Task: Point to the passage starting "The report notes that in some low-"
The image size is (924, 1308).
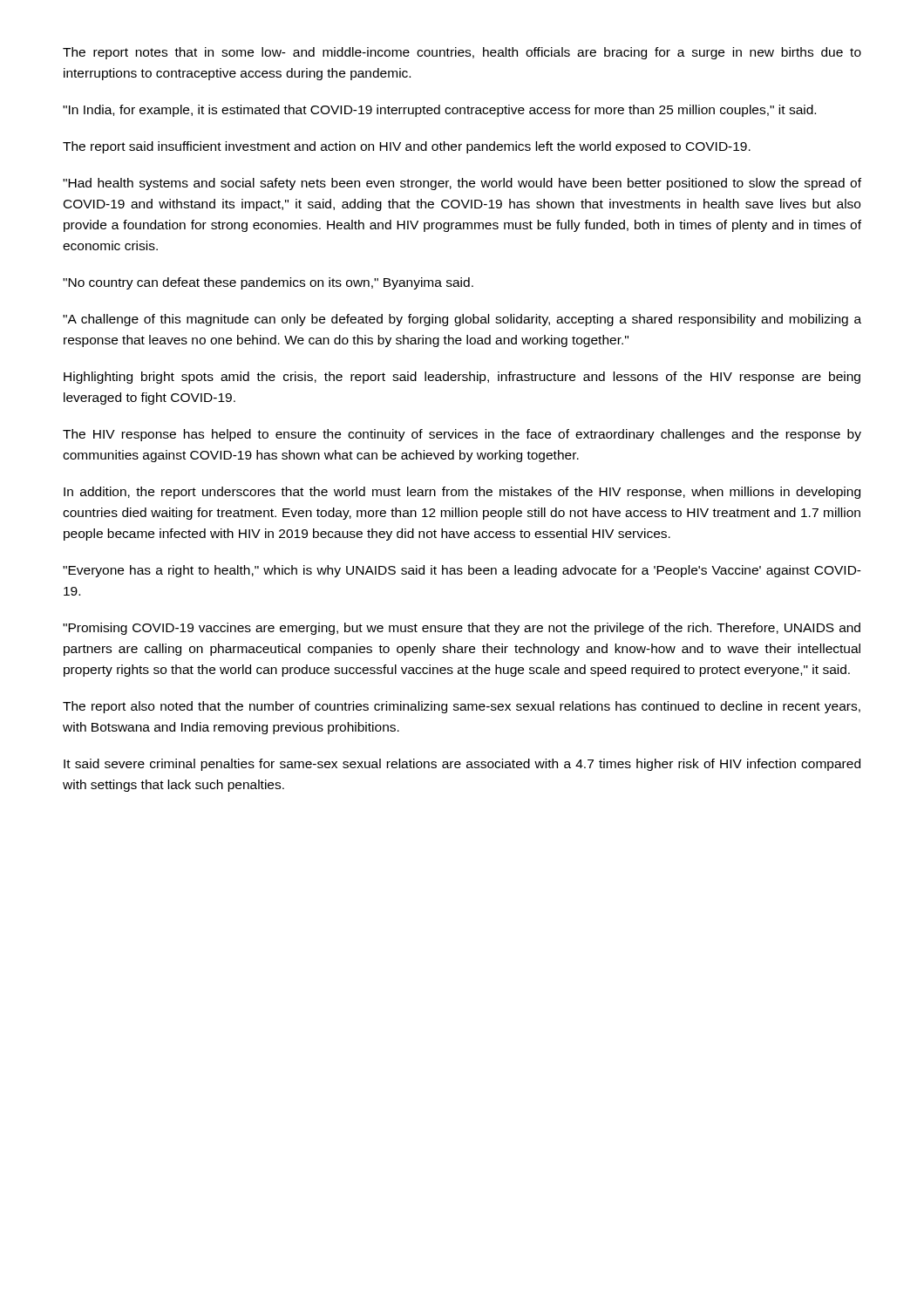Action: 462,62
